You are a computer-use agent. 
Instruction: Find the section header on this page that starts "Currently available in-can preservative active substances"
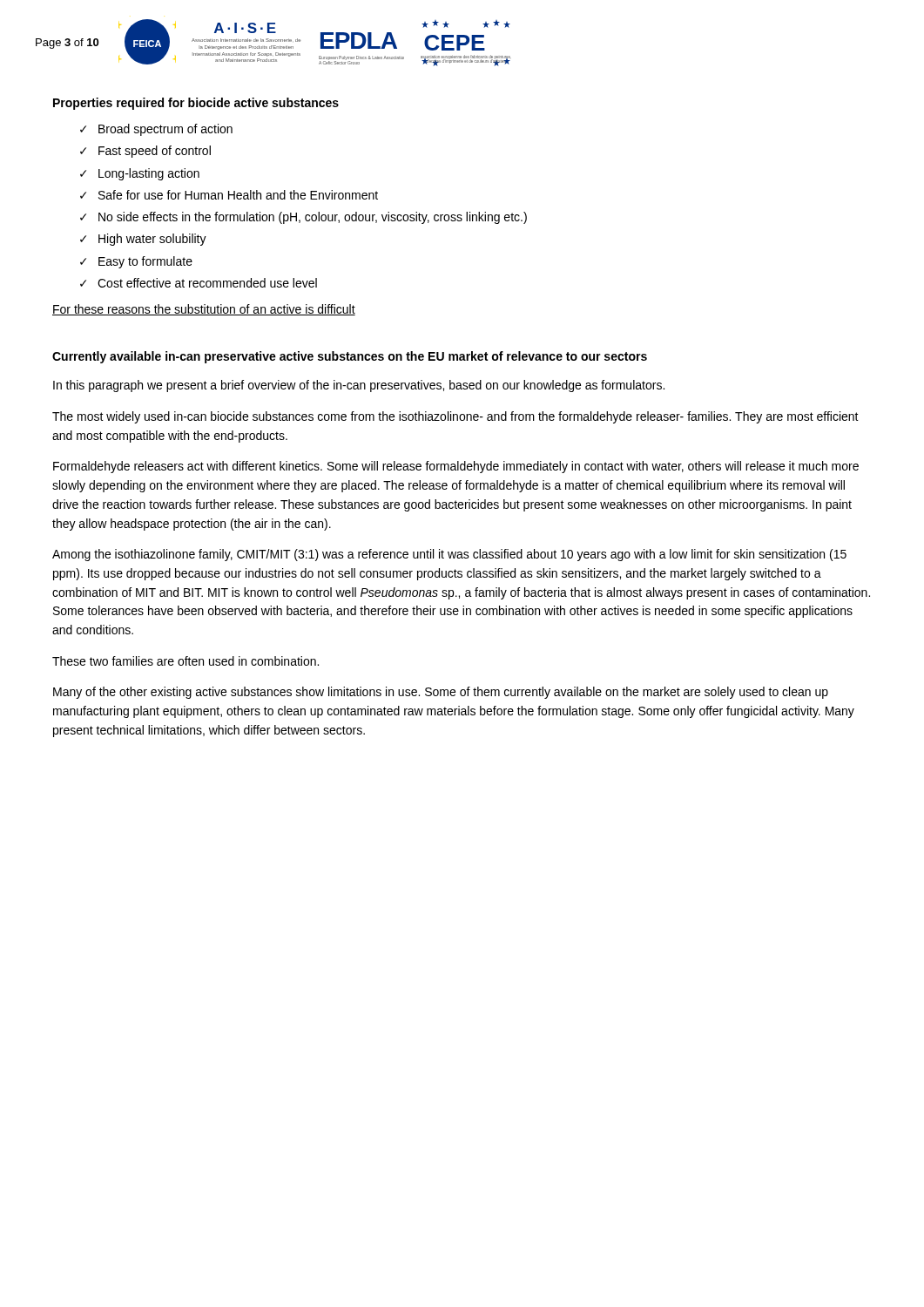[x=350, y=357]
